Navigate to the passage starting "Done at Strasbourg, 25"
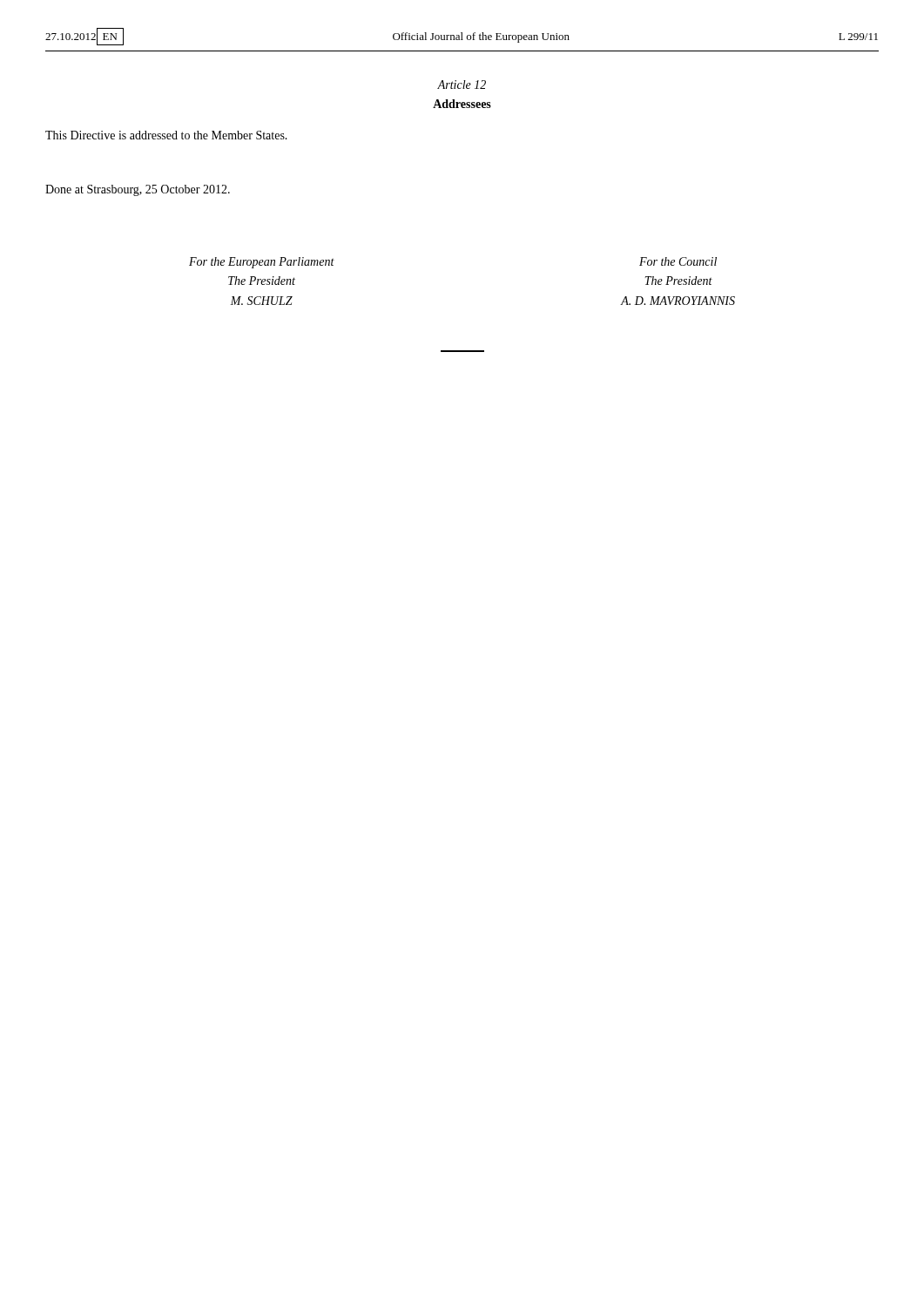 click(138, 190)
